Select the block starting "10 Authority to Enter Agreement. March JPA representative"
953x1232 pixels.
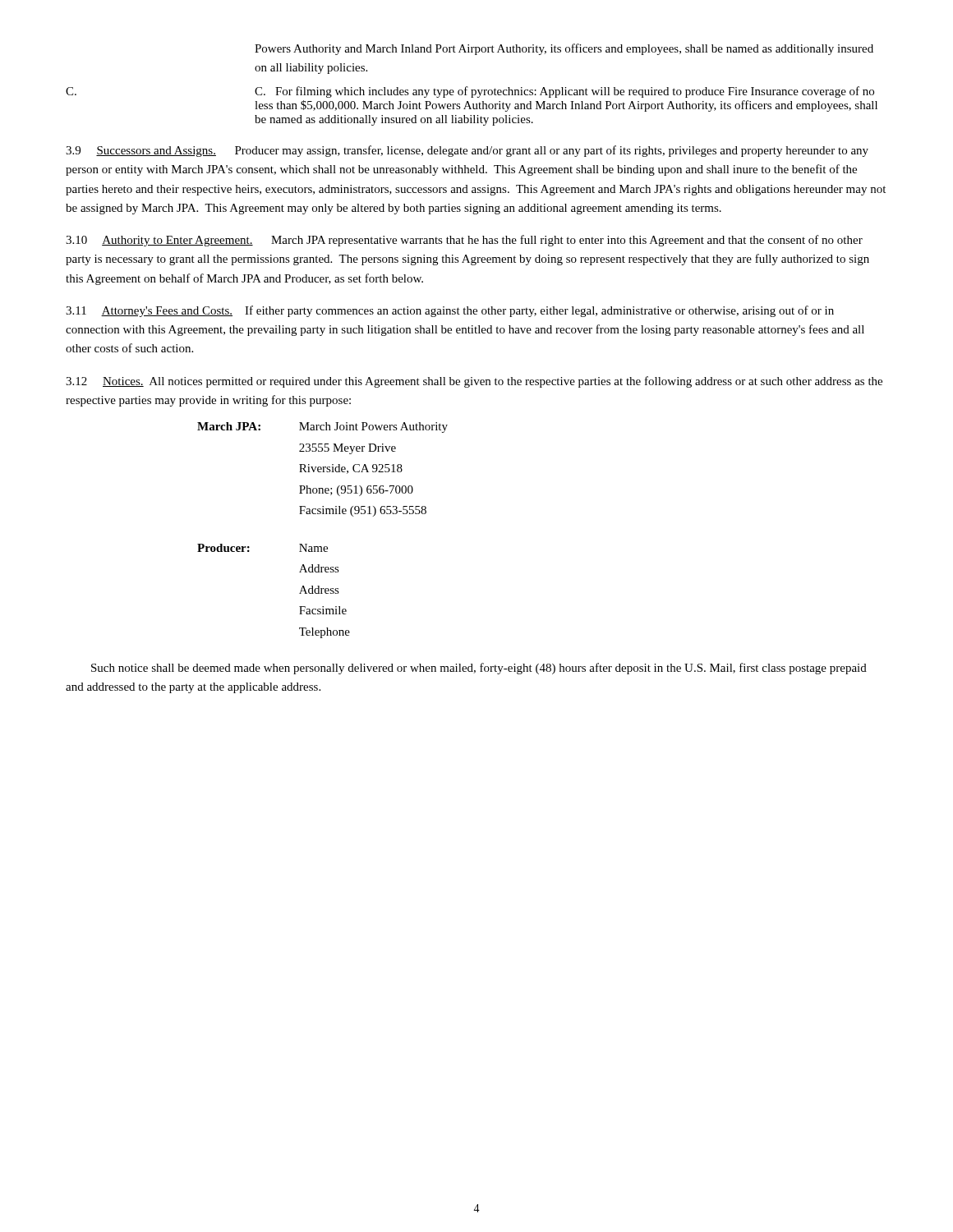tap(468, 259)
